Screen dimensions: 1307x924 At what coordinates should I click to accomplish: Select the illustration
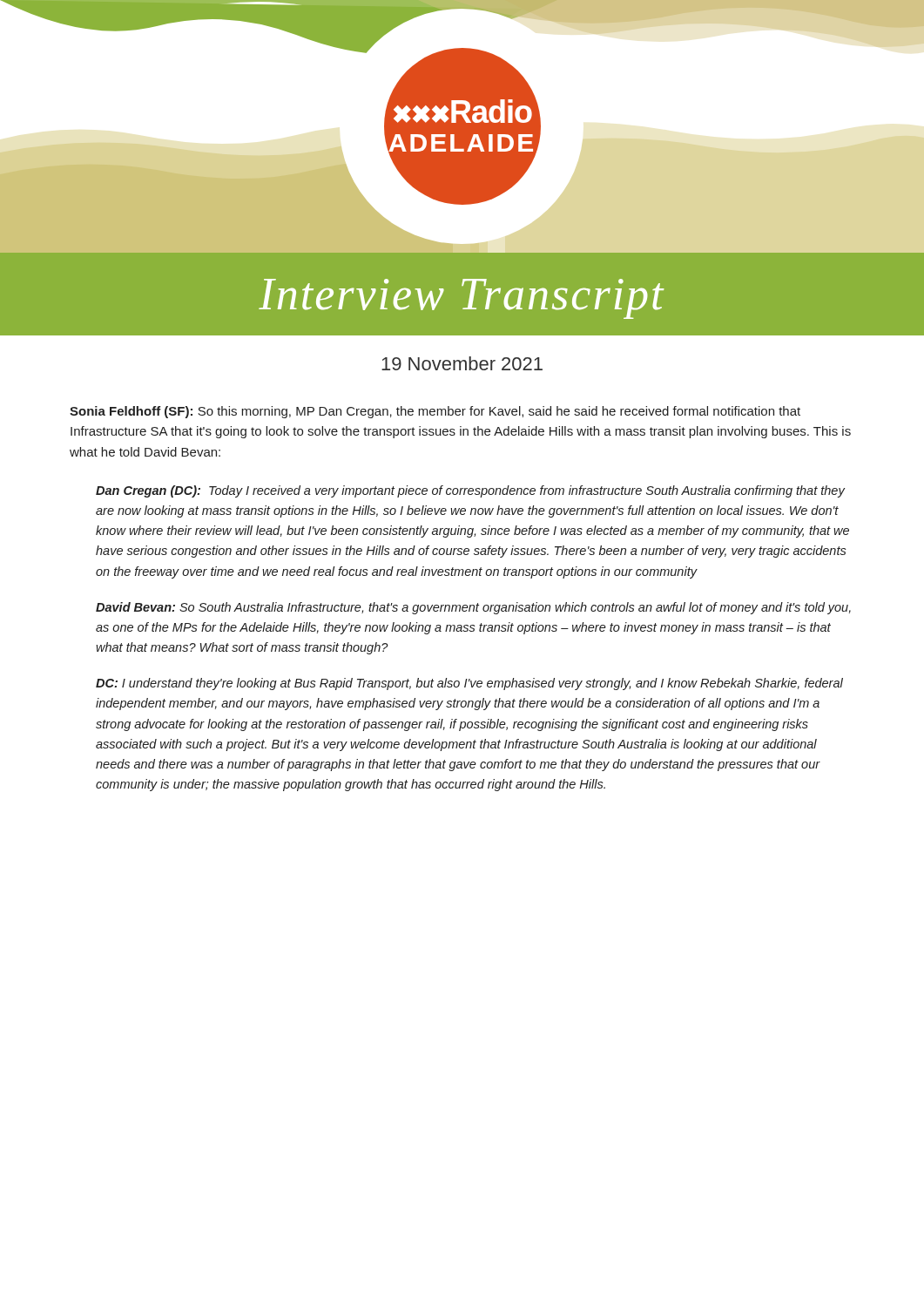[x=462, y=135]
